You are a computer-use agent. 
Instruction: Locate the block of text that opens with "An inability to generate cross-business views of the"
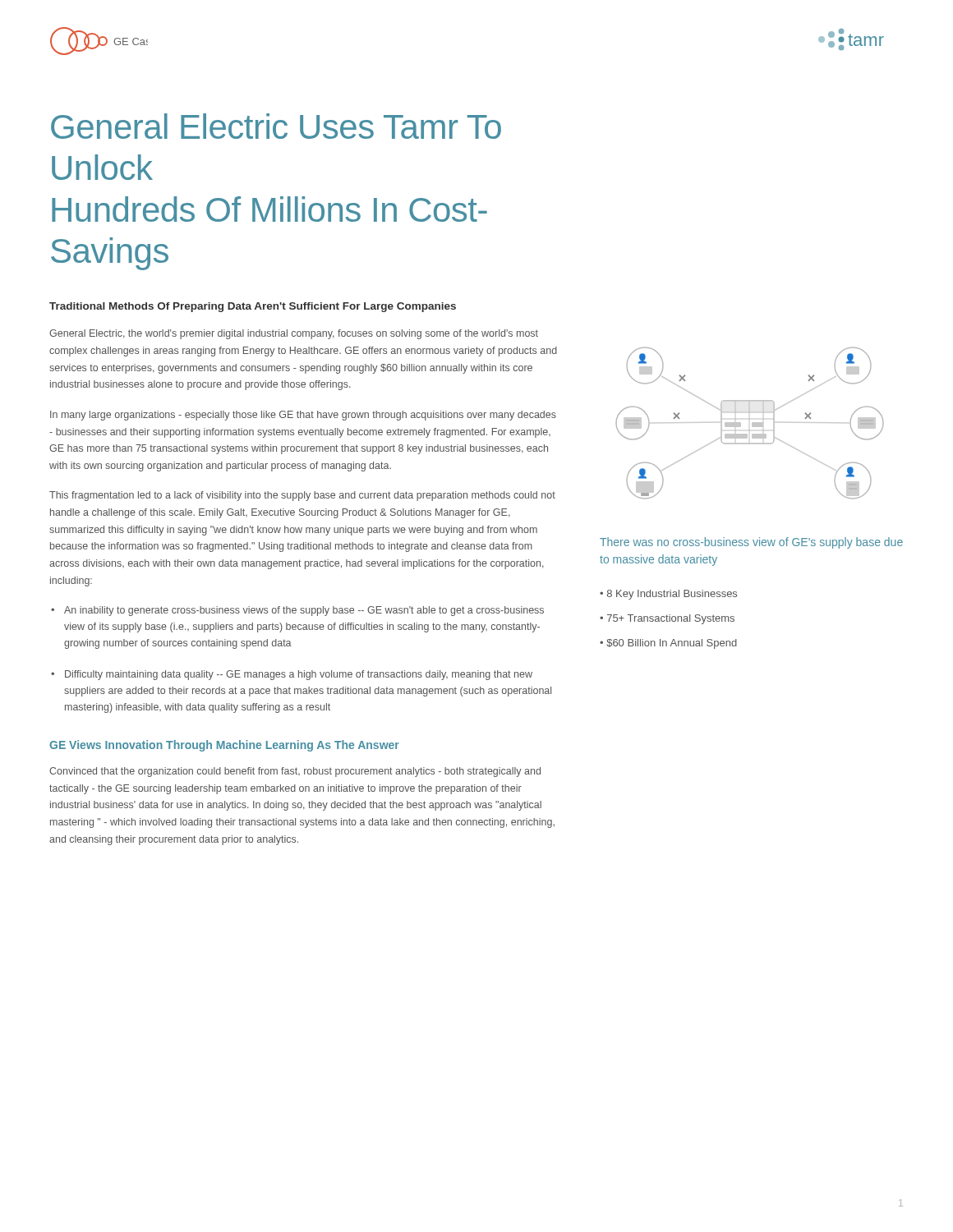(x=304, y=627)
